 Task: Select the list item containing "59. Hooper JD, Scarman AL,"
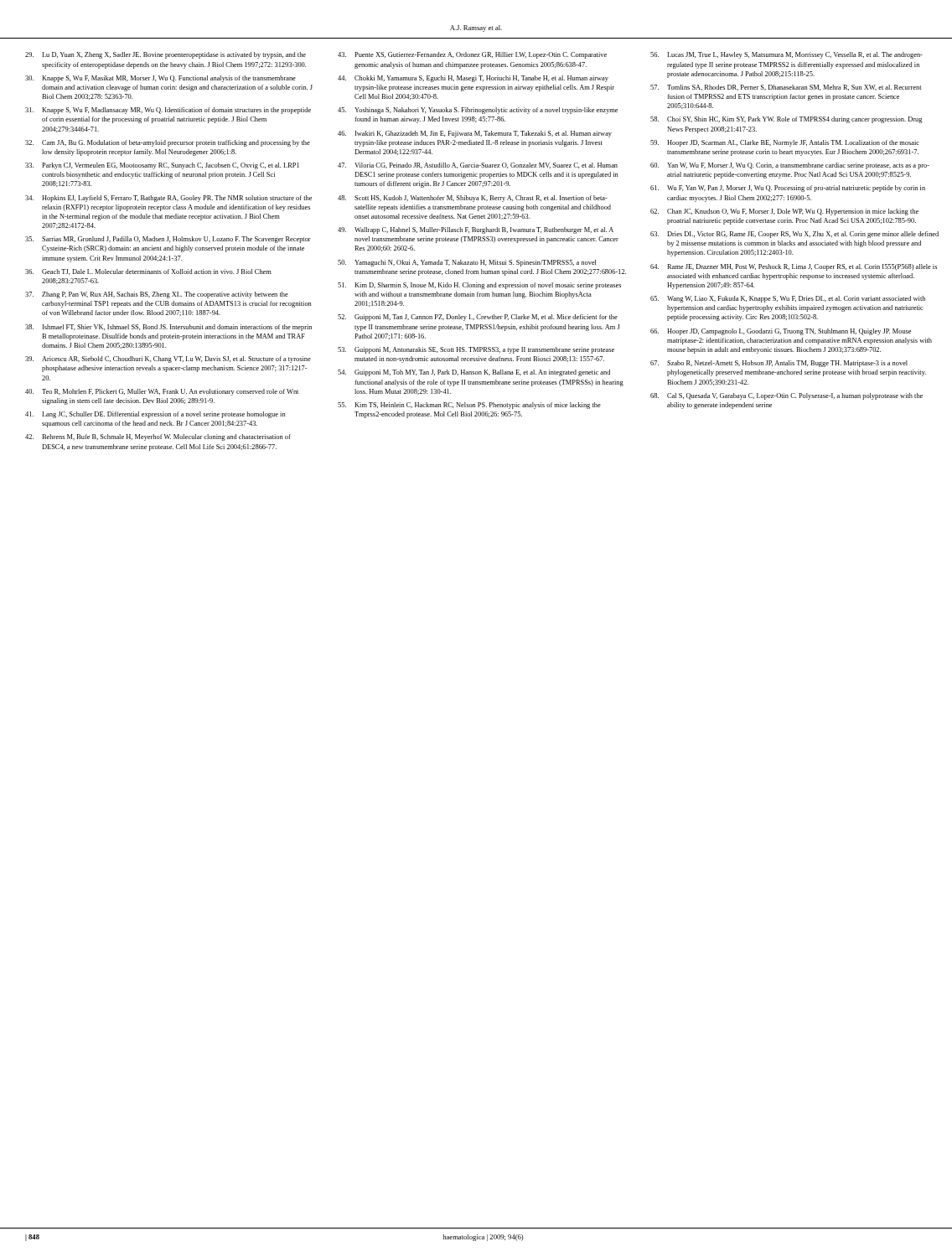pyautogui.click(x=795, y=147)
